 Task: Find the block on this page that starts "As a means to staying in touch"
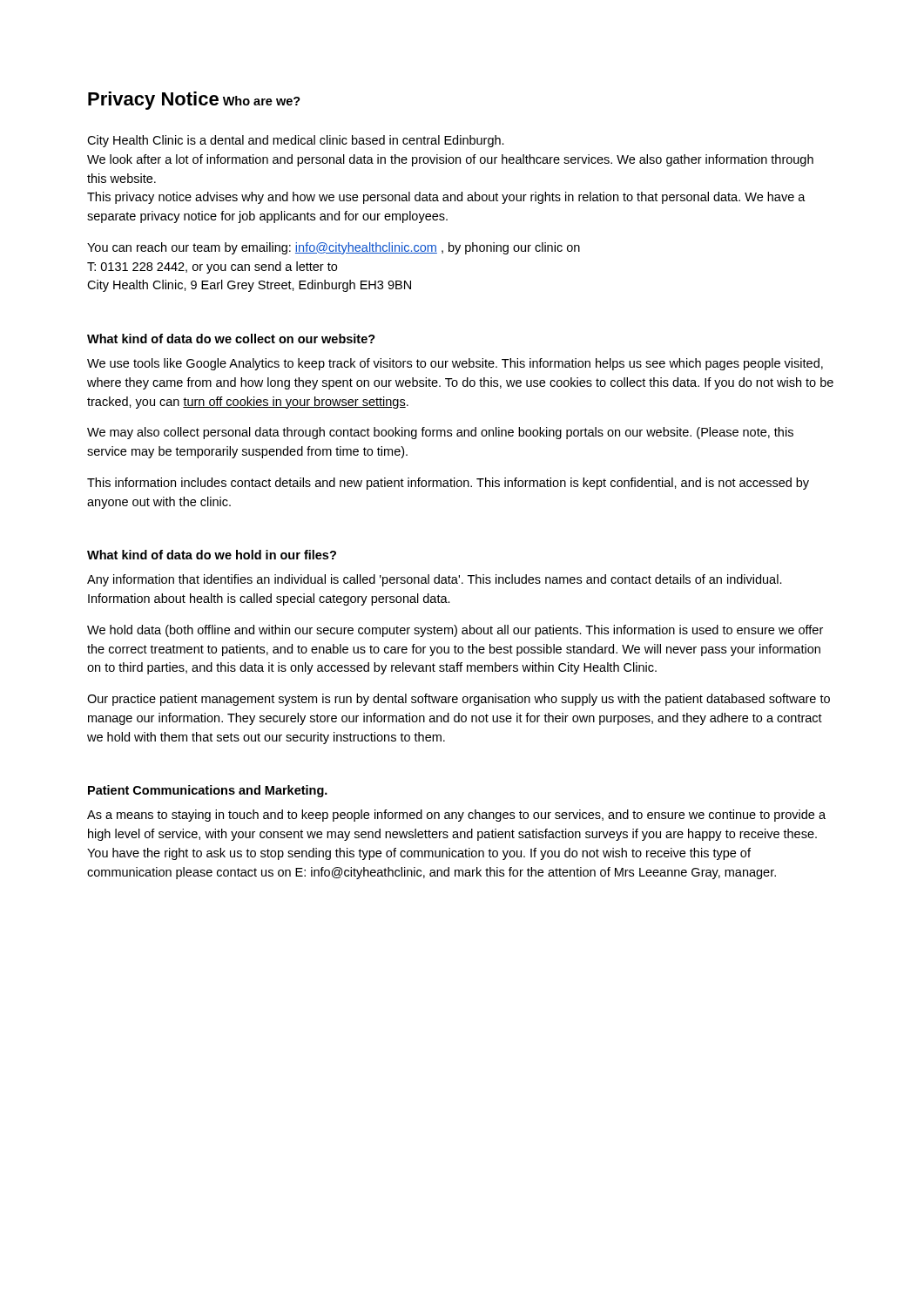click(x=456, y=843)
